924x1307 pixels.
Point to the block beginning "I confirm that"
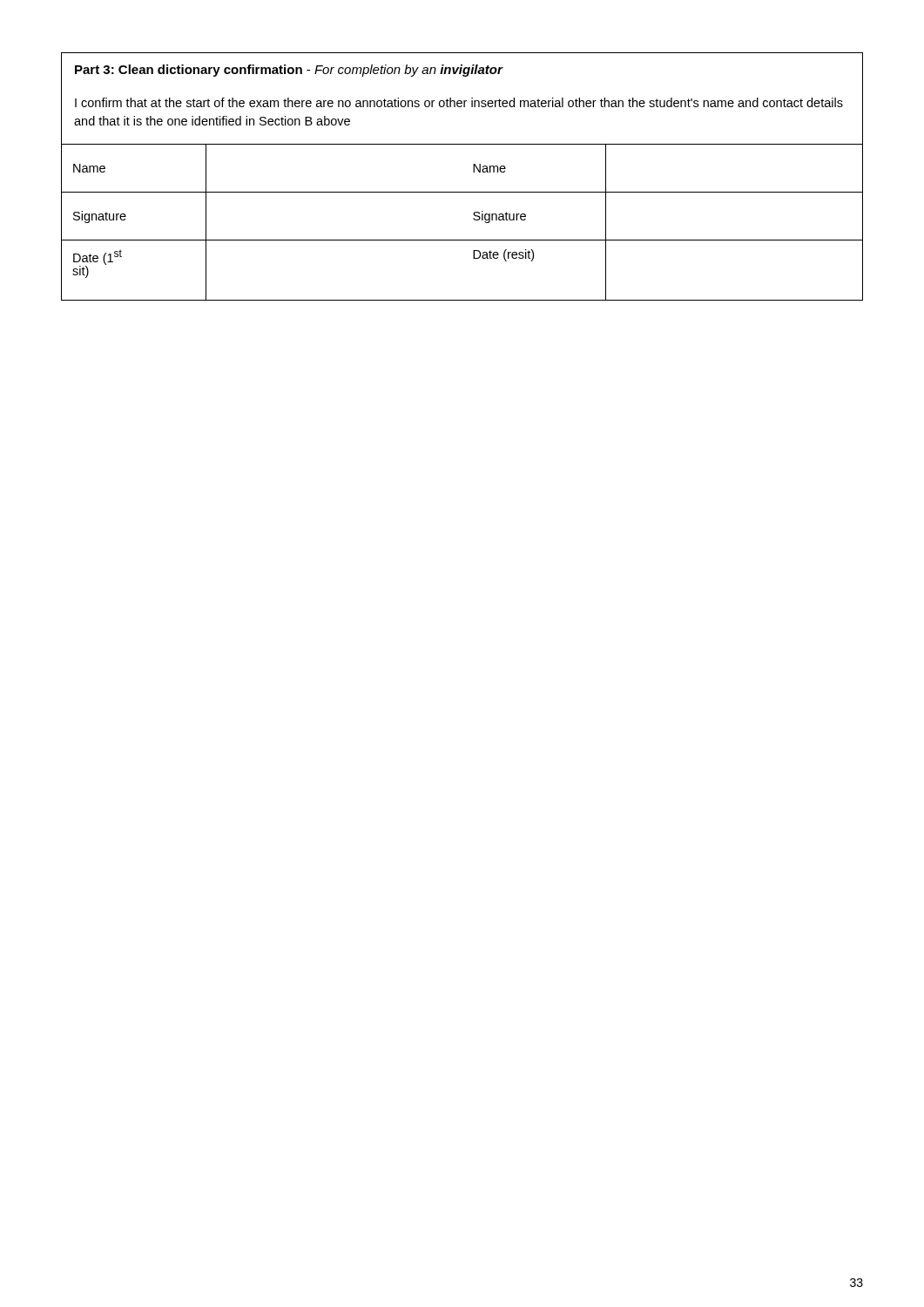click(462, 115)
